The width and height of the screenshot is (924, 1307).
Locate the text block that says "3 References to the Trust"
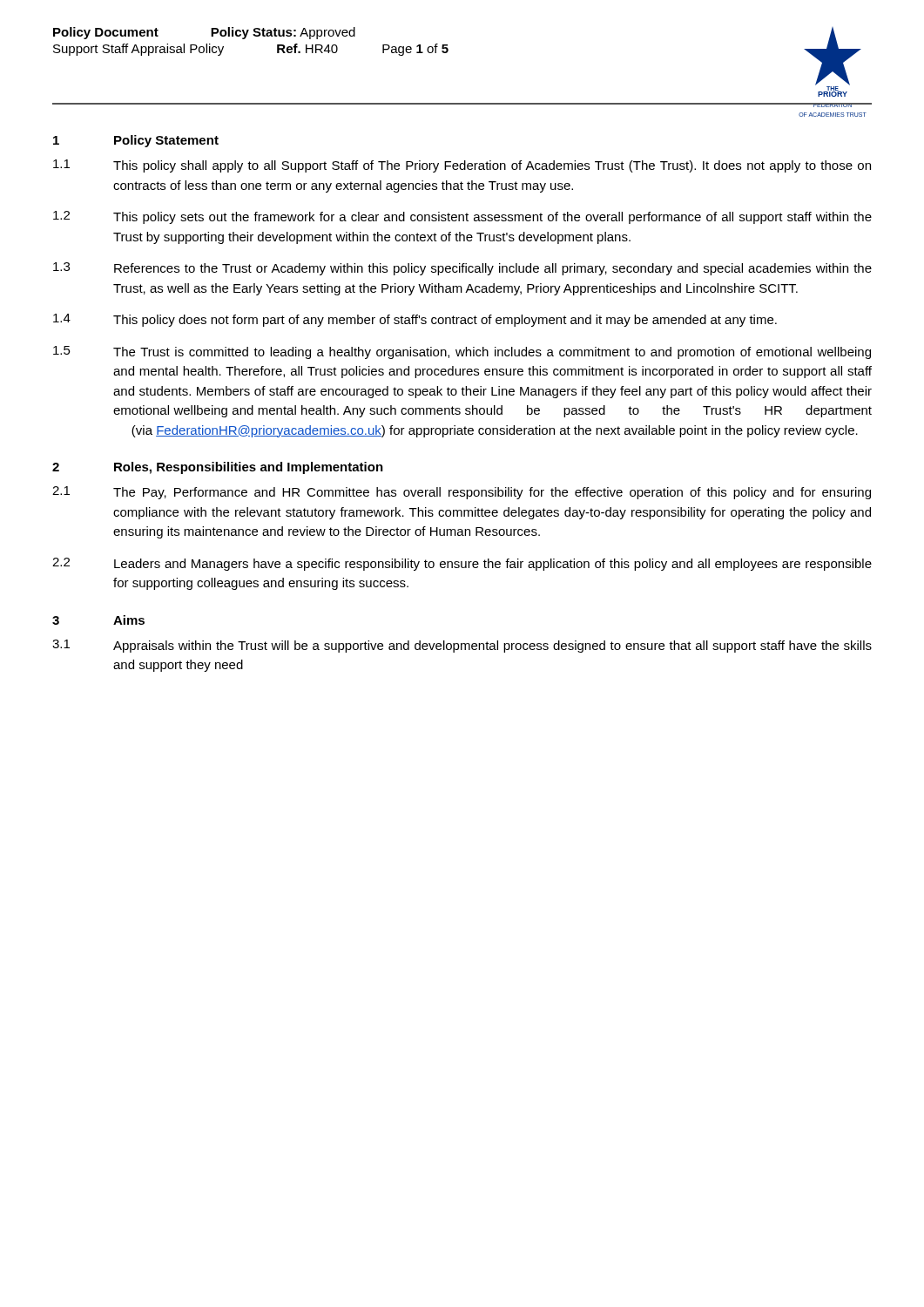click(x=462, y=278)
